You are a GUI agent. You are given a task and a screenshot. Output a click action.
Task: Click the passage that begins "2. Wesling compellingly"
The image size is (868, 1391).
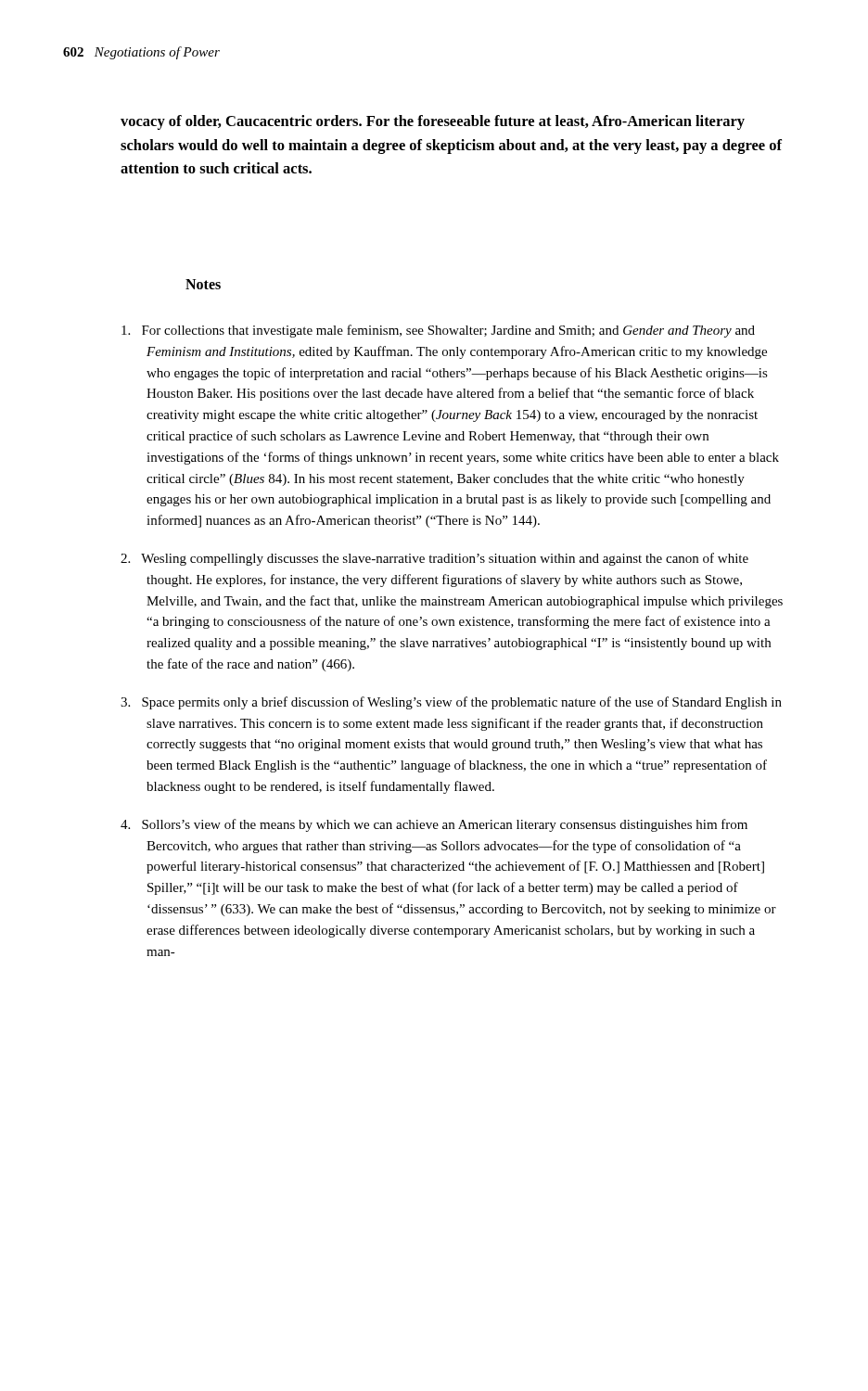click(453, 611)
